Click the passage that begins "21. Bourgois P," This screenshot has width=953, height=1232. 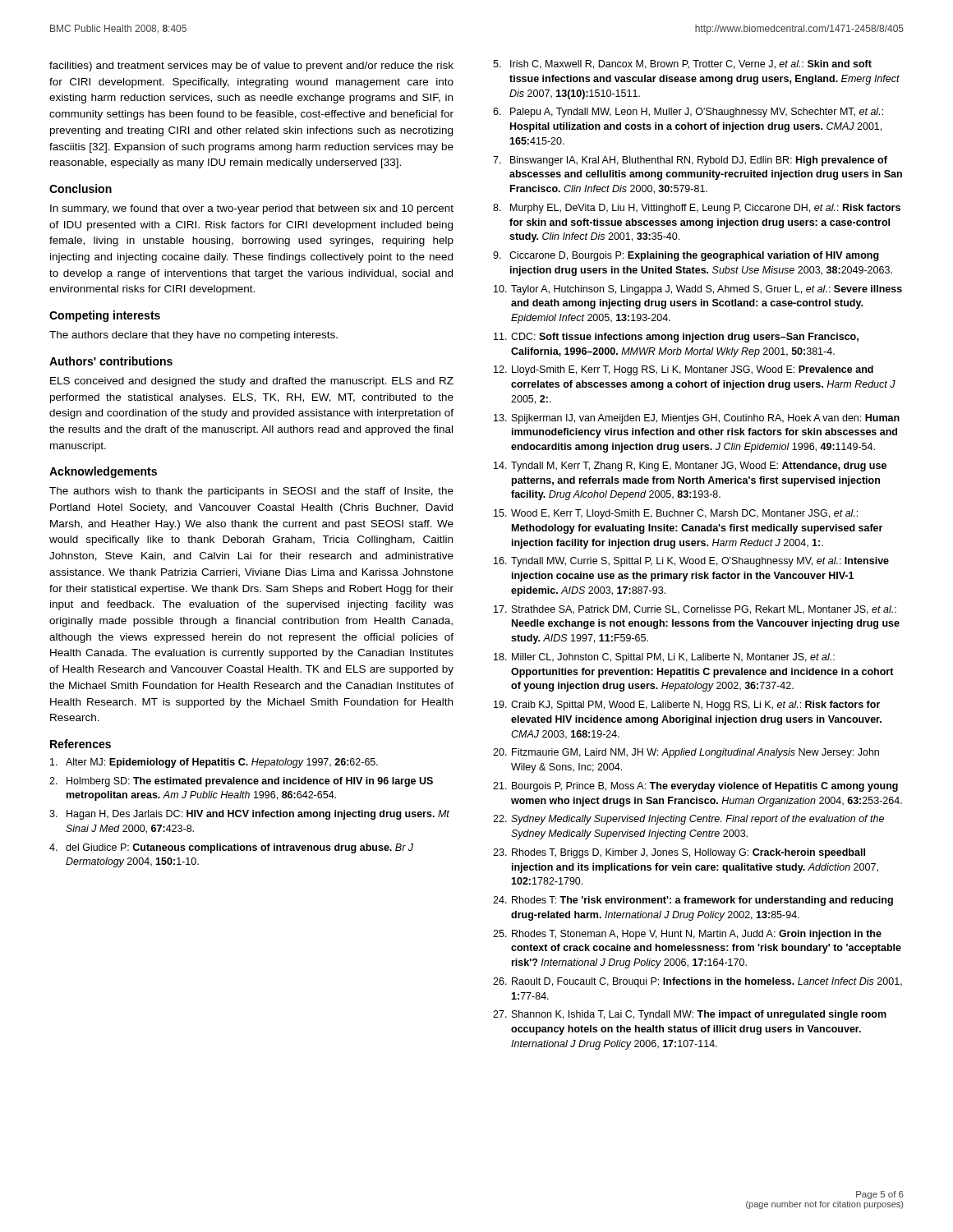[698, 794]
